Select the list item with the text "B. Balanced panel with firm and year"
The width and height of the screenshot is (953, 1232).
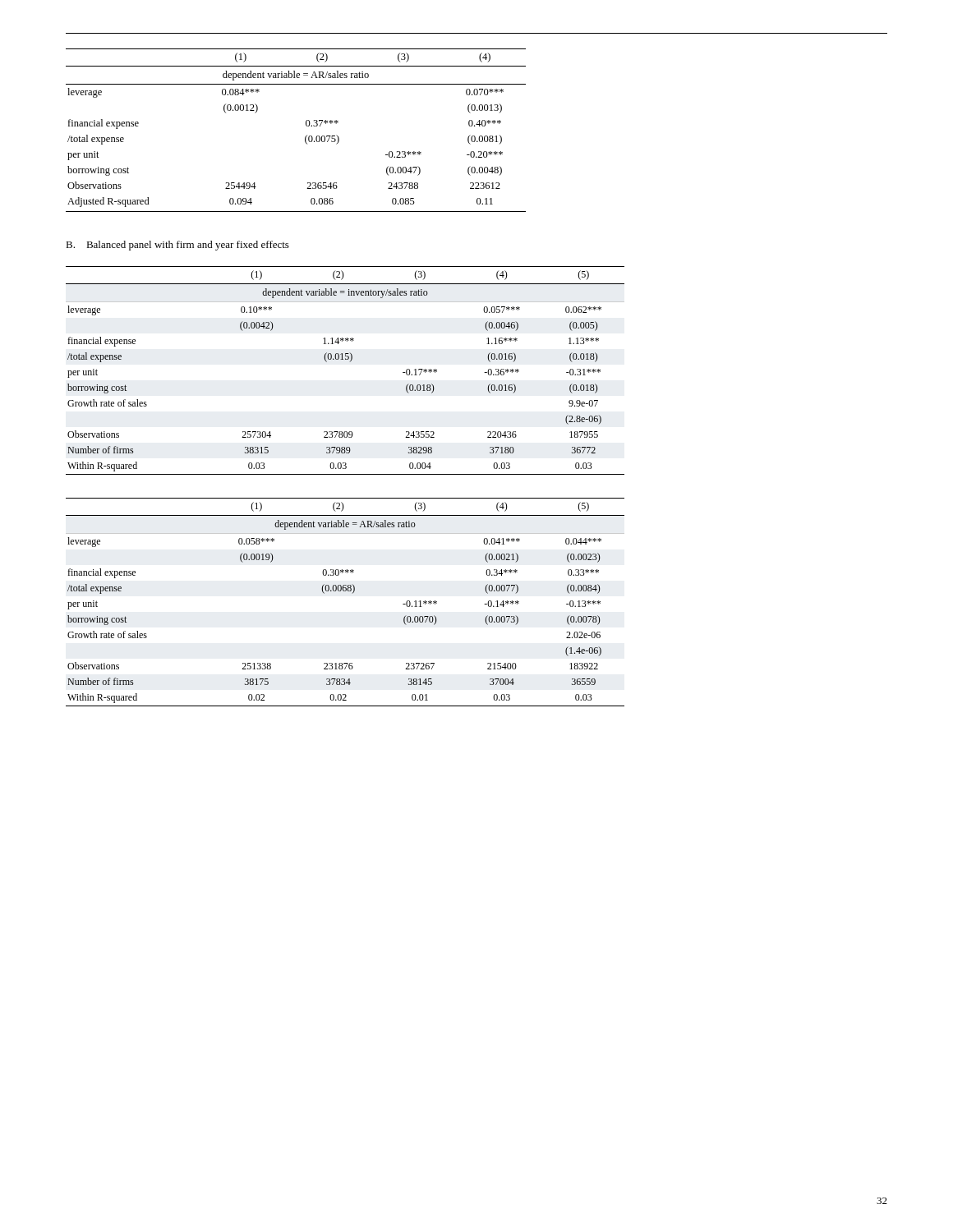coord(177,244)
